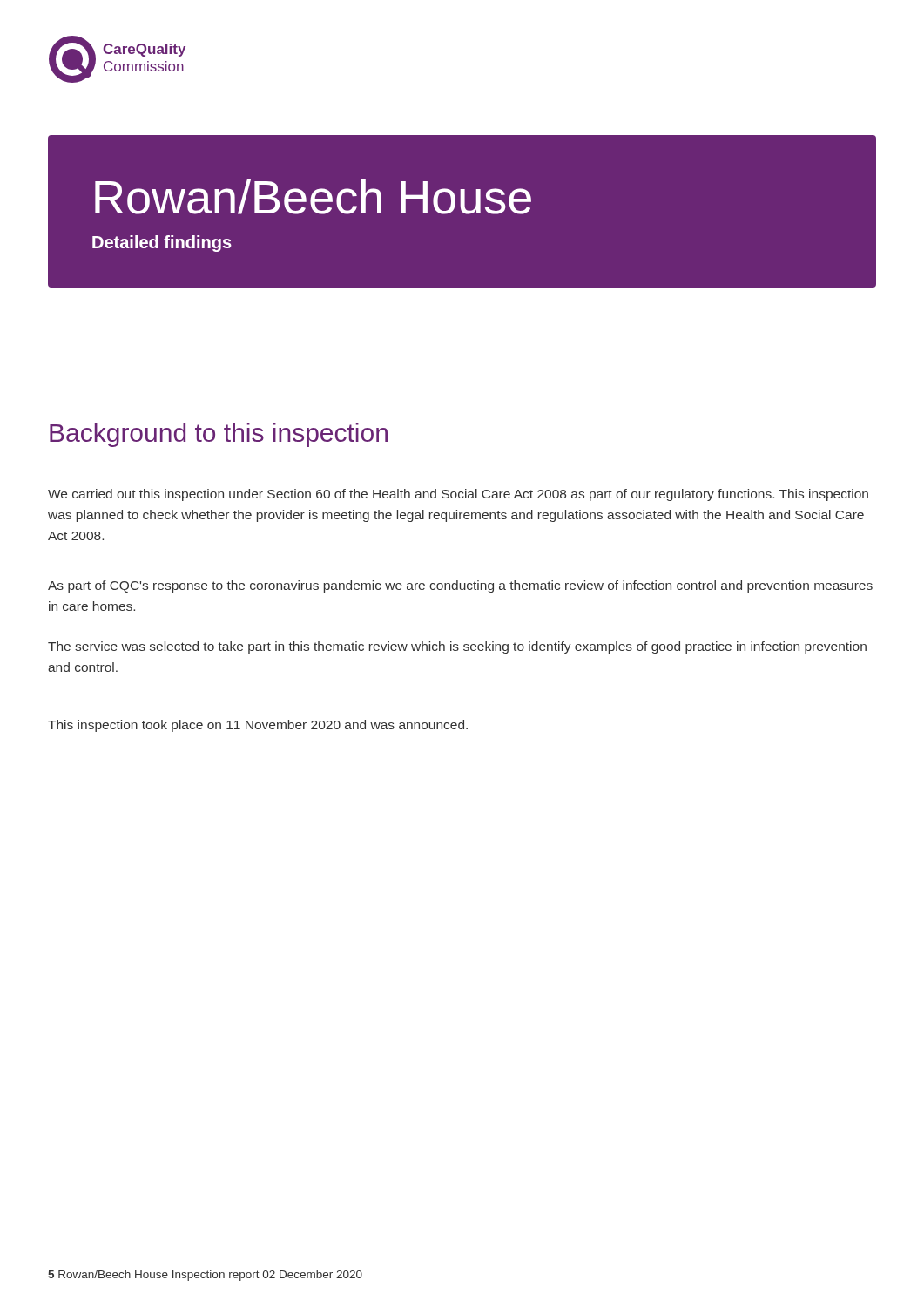
Task: Click on the title containing "Rowan/Beech House Detailed findings"
Action: coord(462,211)
